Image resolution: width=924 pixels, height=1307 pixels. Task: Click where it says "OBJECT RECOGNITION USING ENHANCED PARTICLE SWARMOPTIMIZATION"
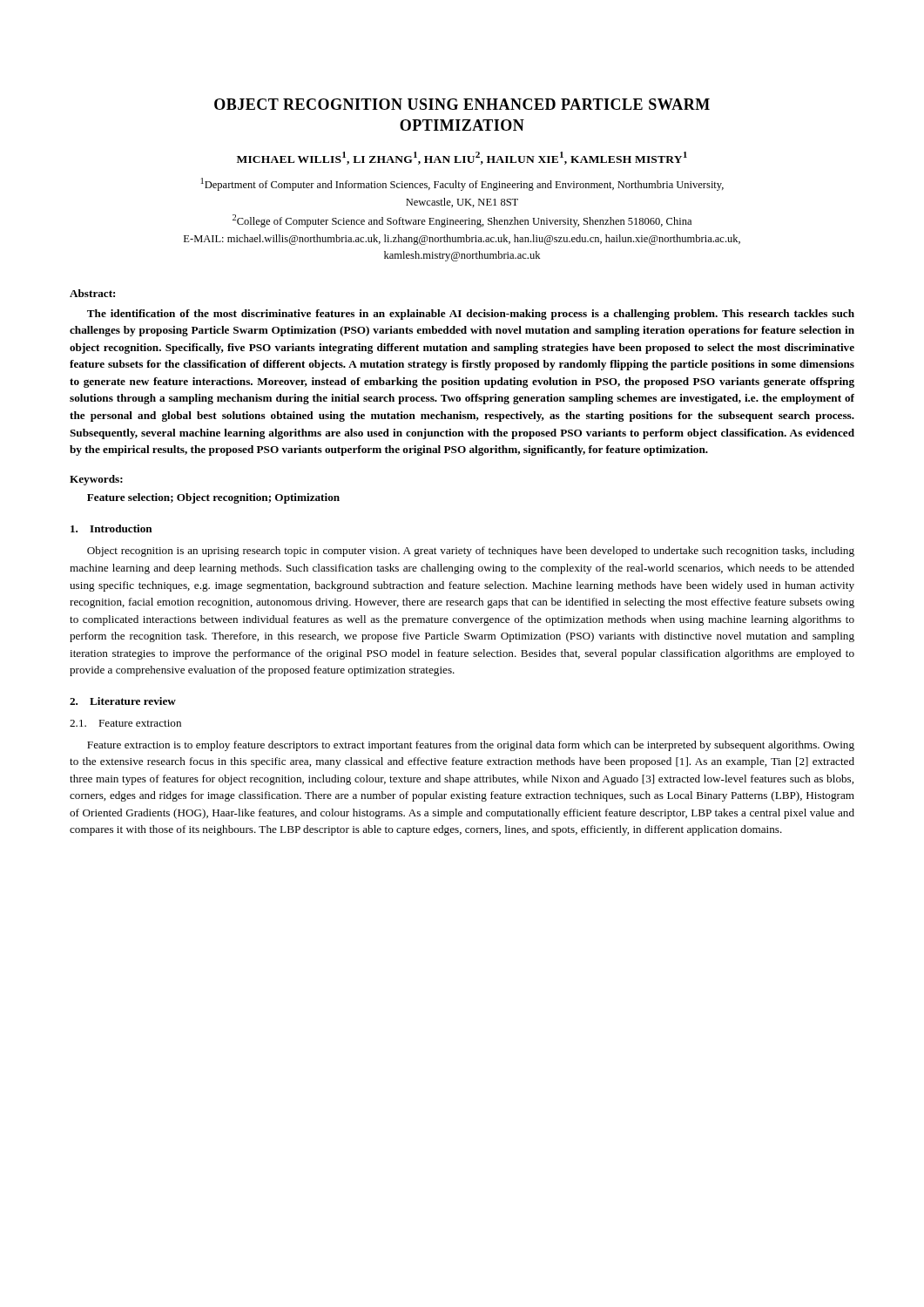click(462, 115)
